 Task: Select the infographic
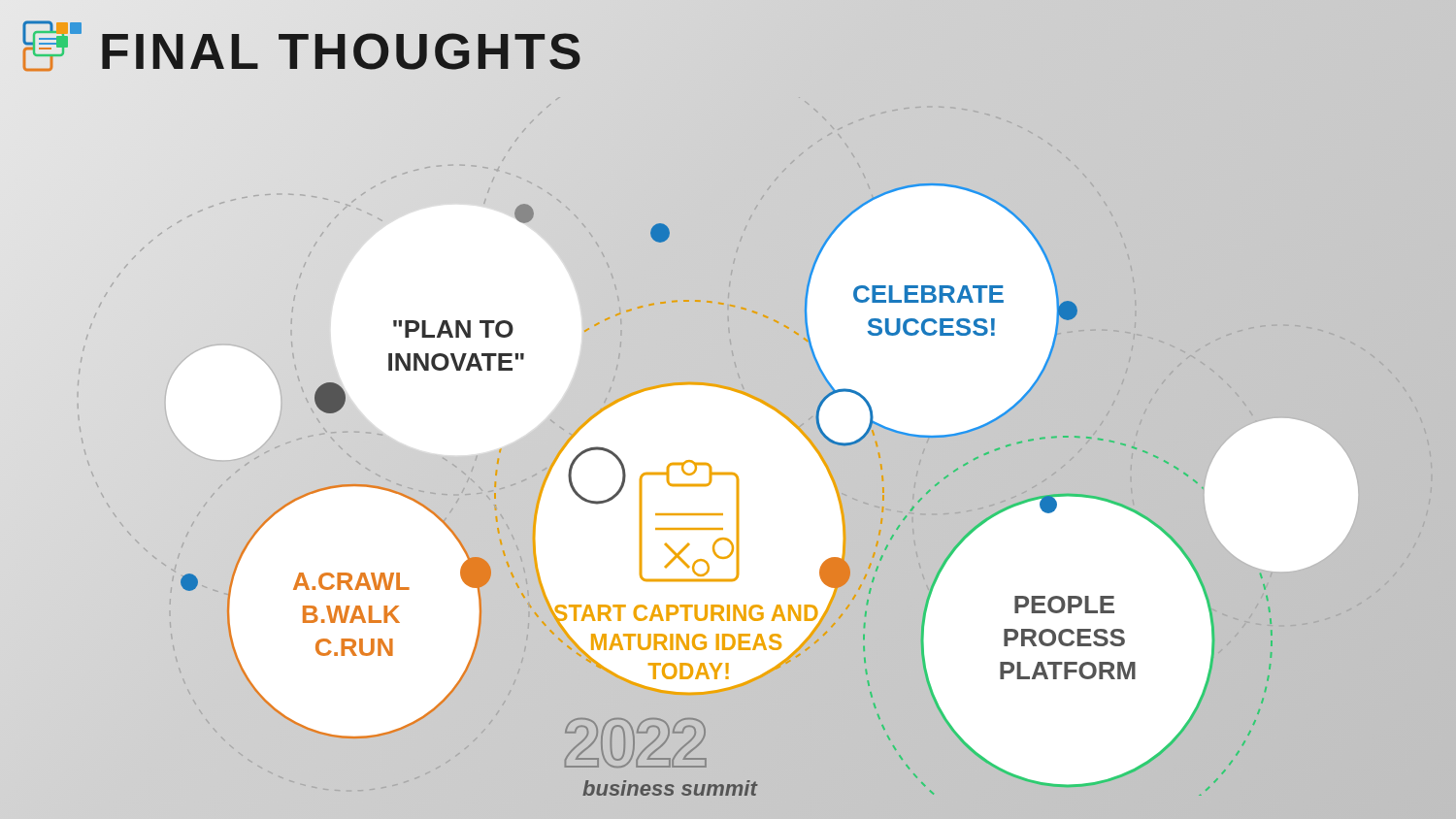pos(728,446)
